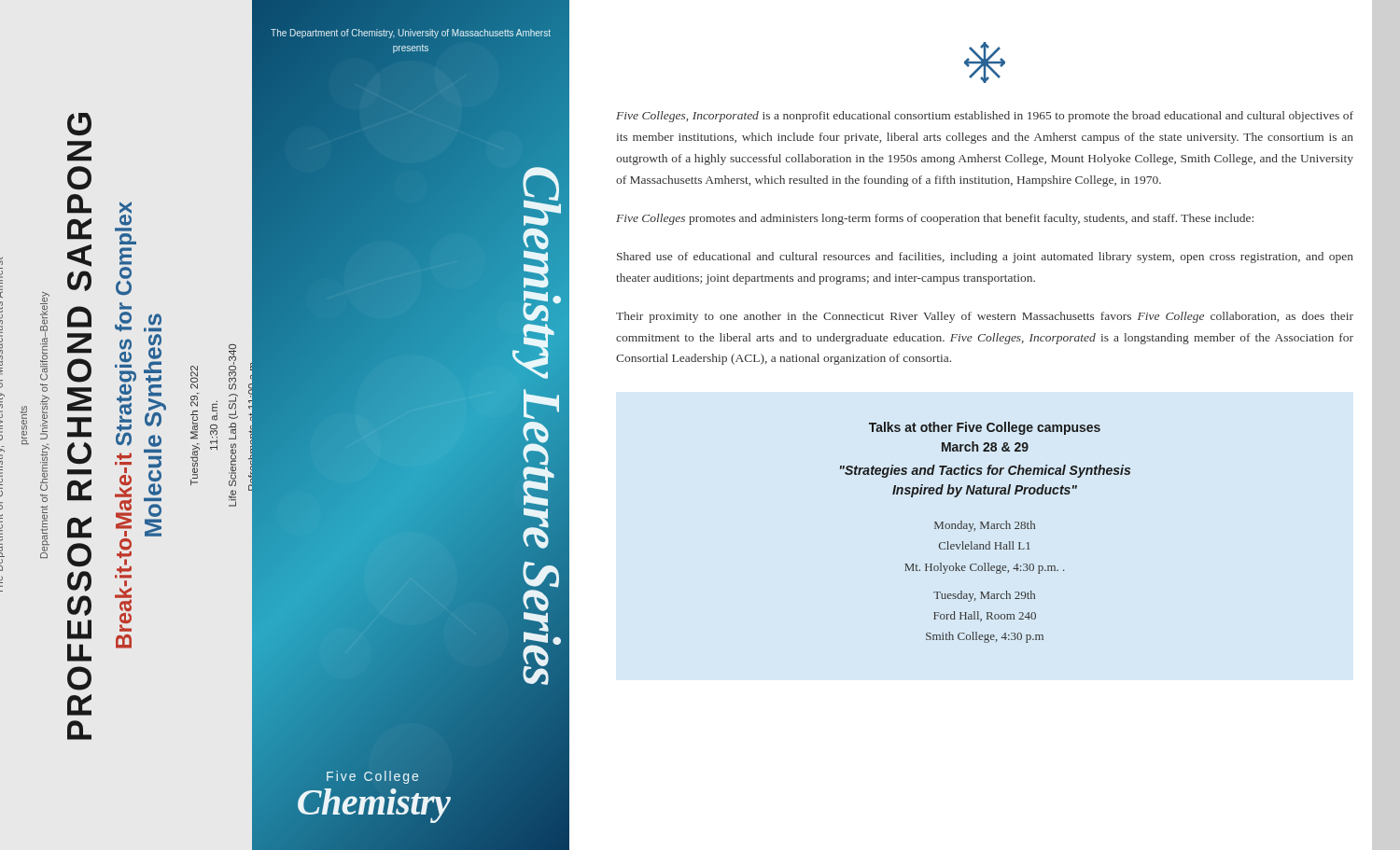Where is the title that starts "Break-it-to-Make-it Strategies for ComplexMolecule"?
The height and width of the screenshot is (850, 1400).
[x=139, y=425]
